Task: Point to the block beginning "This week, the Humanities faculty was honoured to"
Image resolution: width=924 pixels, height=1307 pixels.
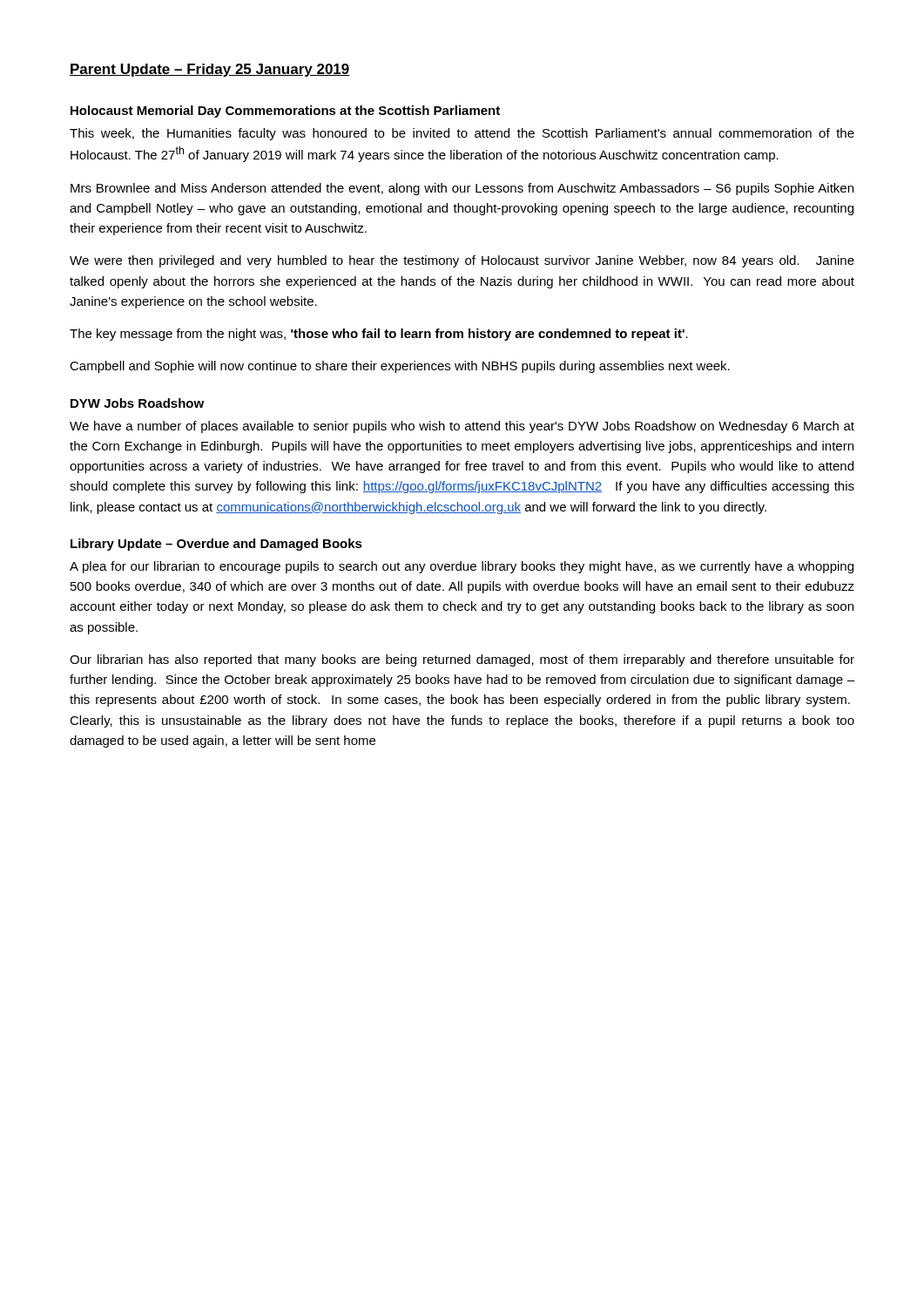Action: pyautogui.click(x=462, y=144)
